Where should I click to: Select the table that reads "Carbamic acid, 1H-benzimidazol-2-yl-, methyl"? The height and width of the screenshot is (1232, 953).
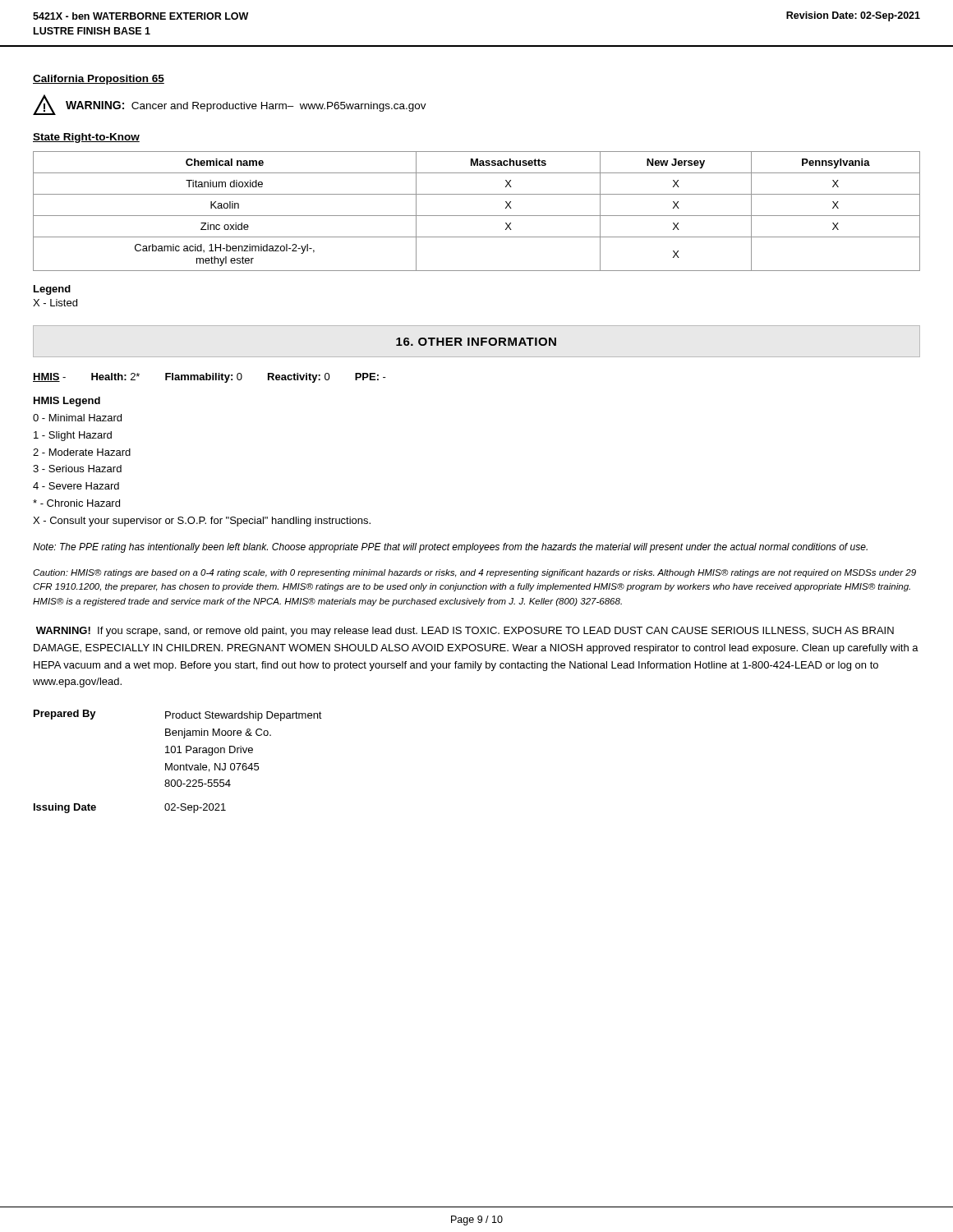(476, 211)
